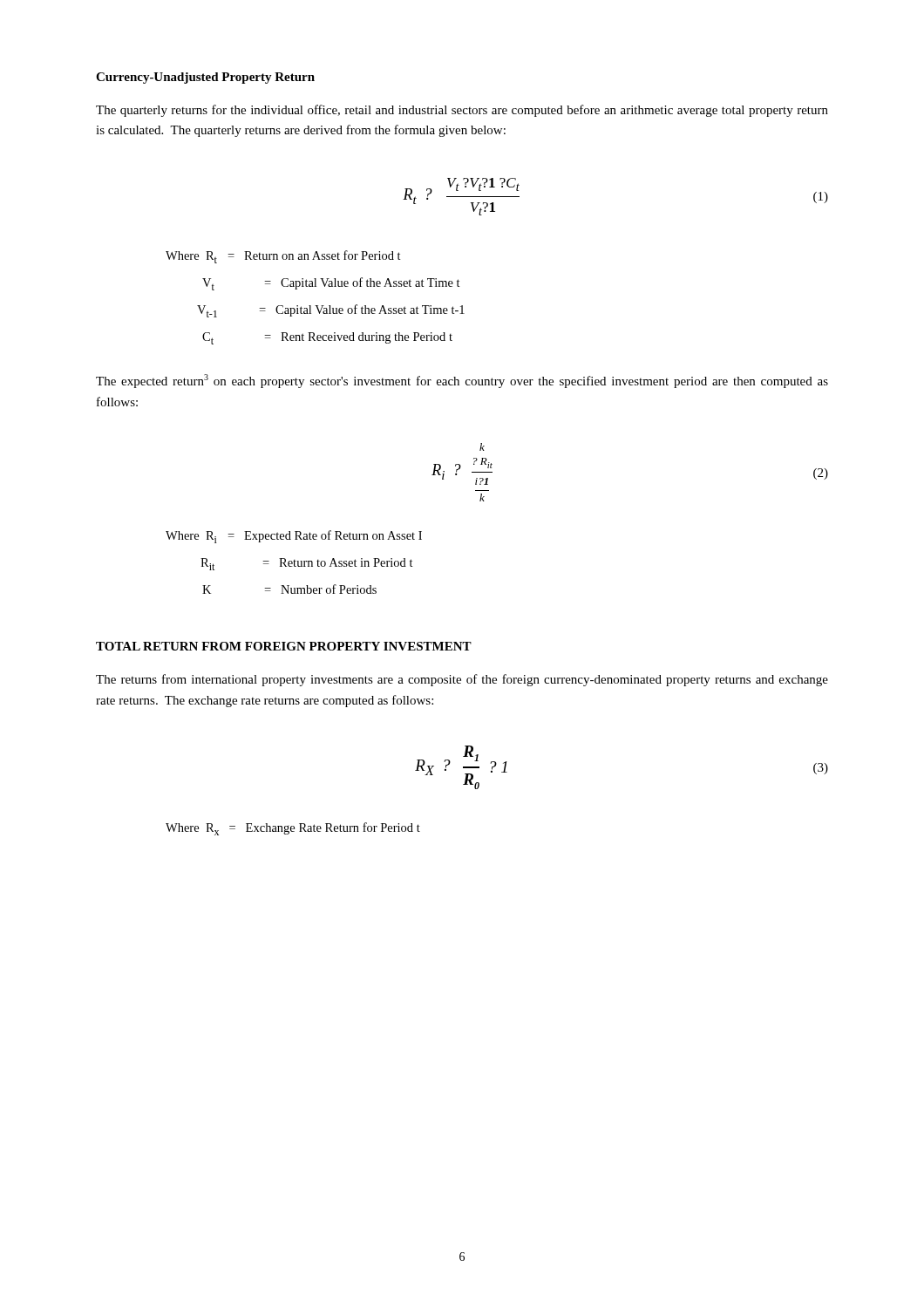
Task: Locate the text block starting "Where Ri = Expected Rate of Return on"
Action: click(294, 537)
